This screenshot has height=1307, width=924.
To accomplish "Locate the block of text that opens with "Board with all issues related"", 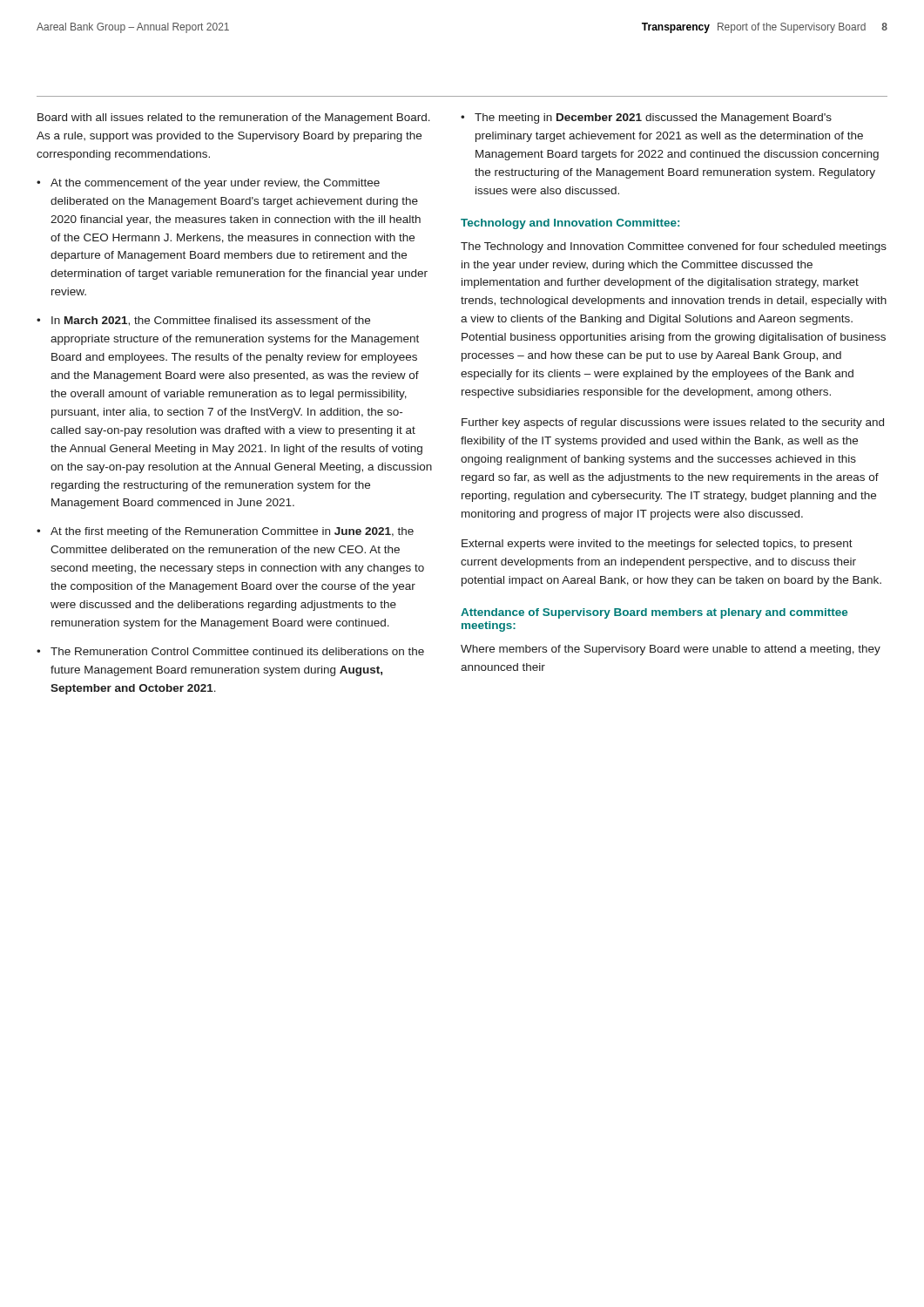I will (x=234, y=135).
